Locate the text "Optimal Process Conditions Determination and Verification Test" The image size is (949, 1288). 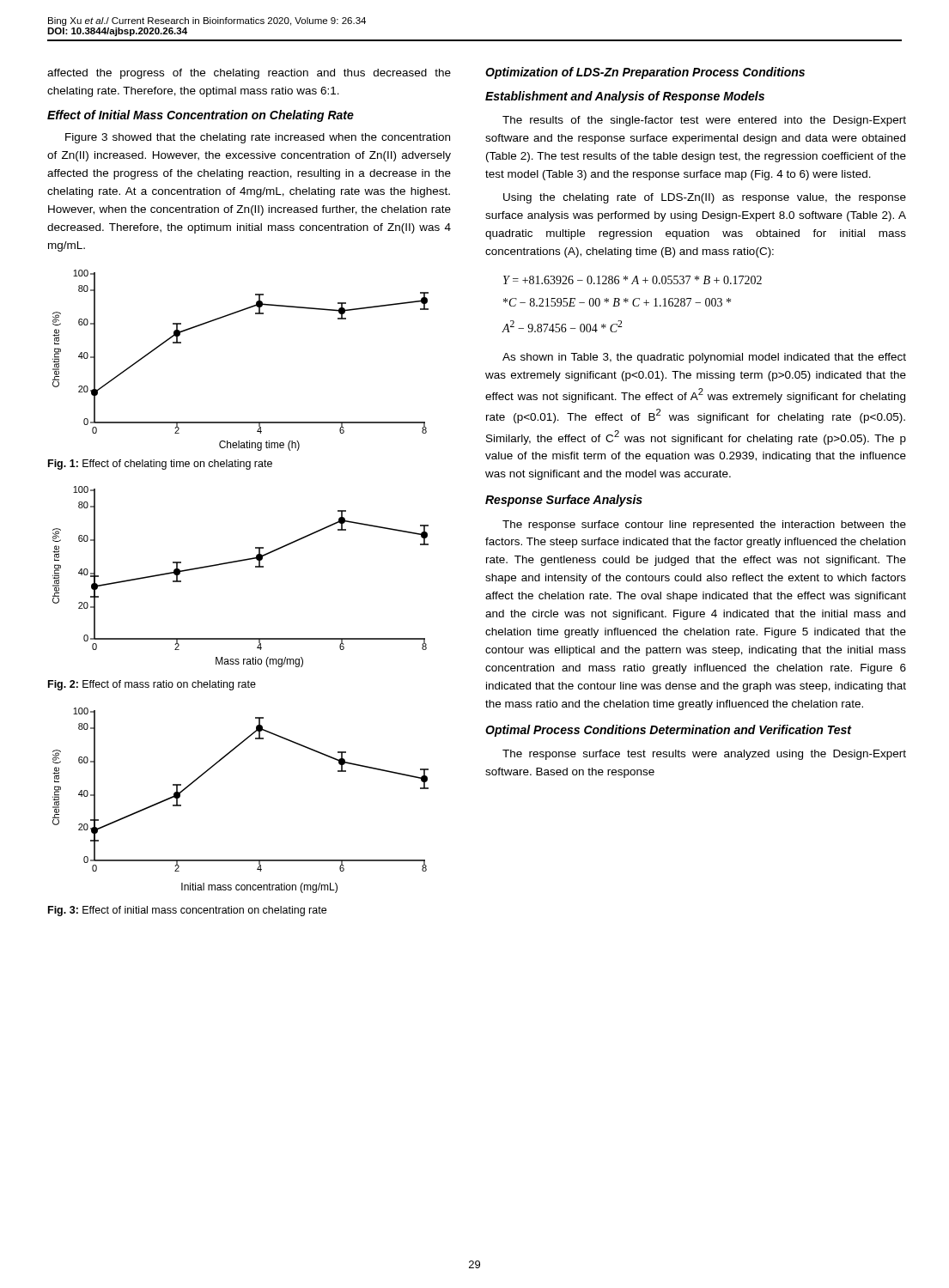pyautogui.click(x=668, y=730)
